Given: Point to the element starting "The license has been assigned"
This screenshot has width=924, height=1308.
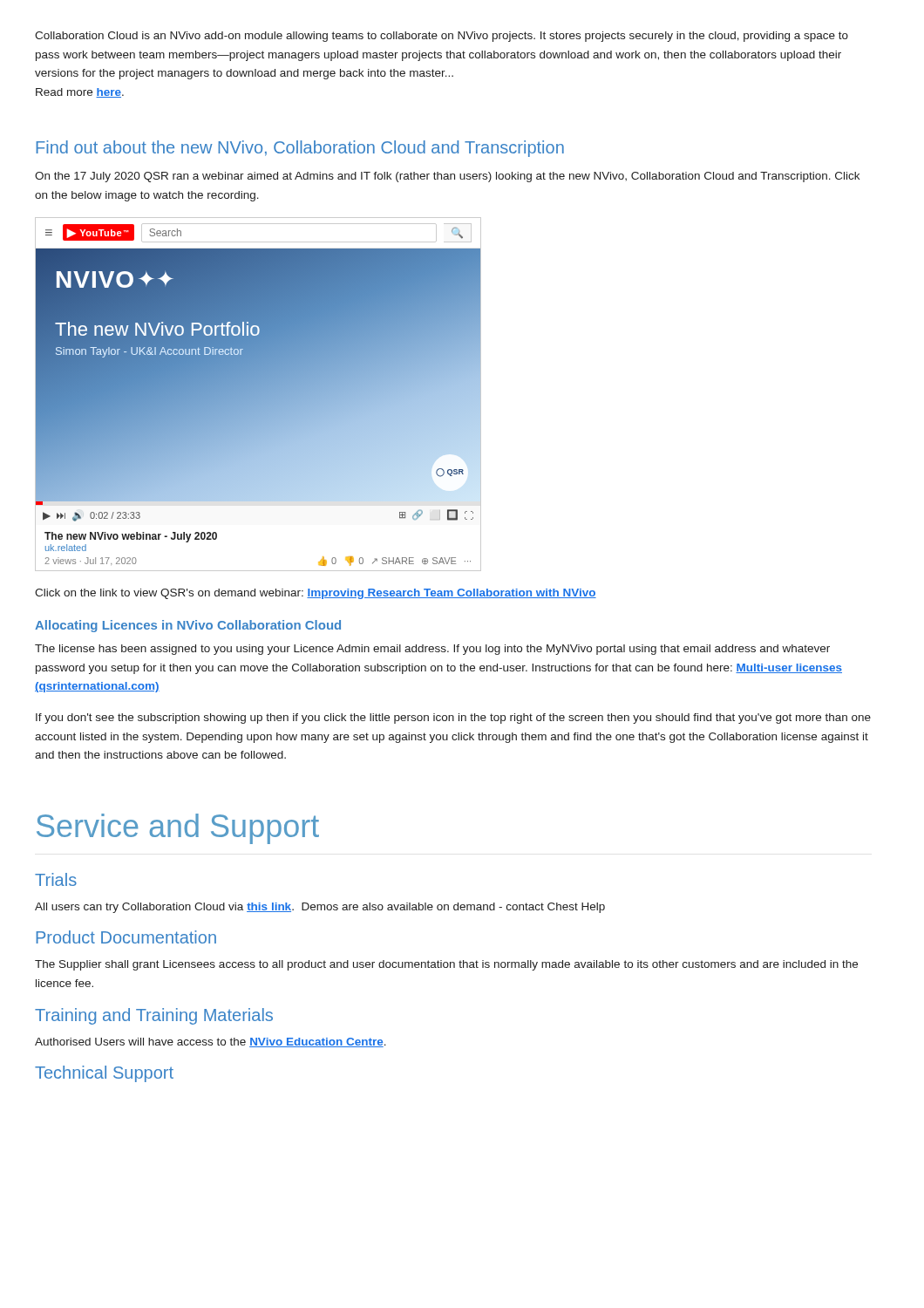Looking at the screenshot, I should (453, 668).
